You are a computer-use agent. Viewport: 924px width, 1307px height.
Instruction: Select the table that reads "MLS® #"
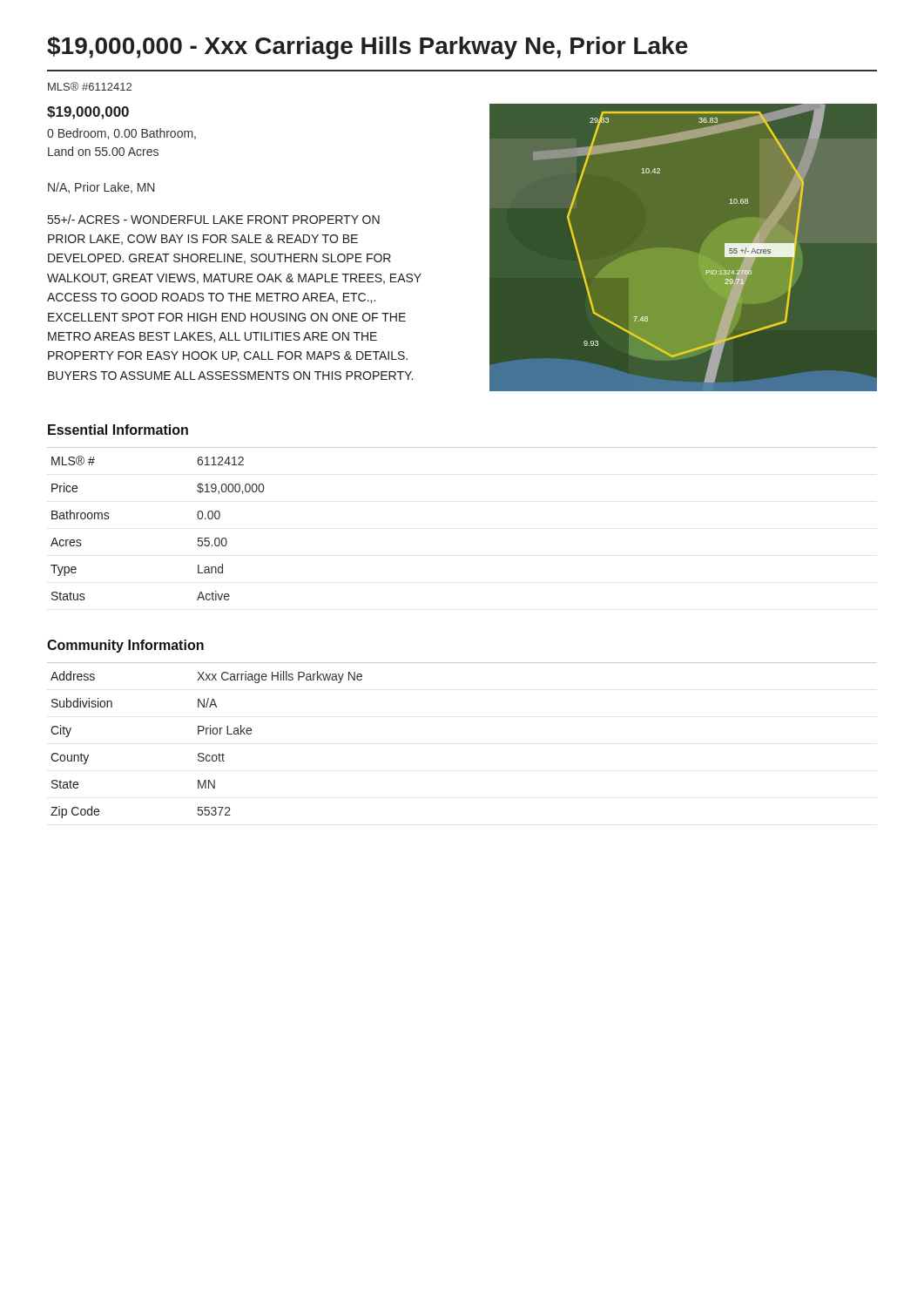pos(462,529)
